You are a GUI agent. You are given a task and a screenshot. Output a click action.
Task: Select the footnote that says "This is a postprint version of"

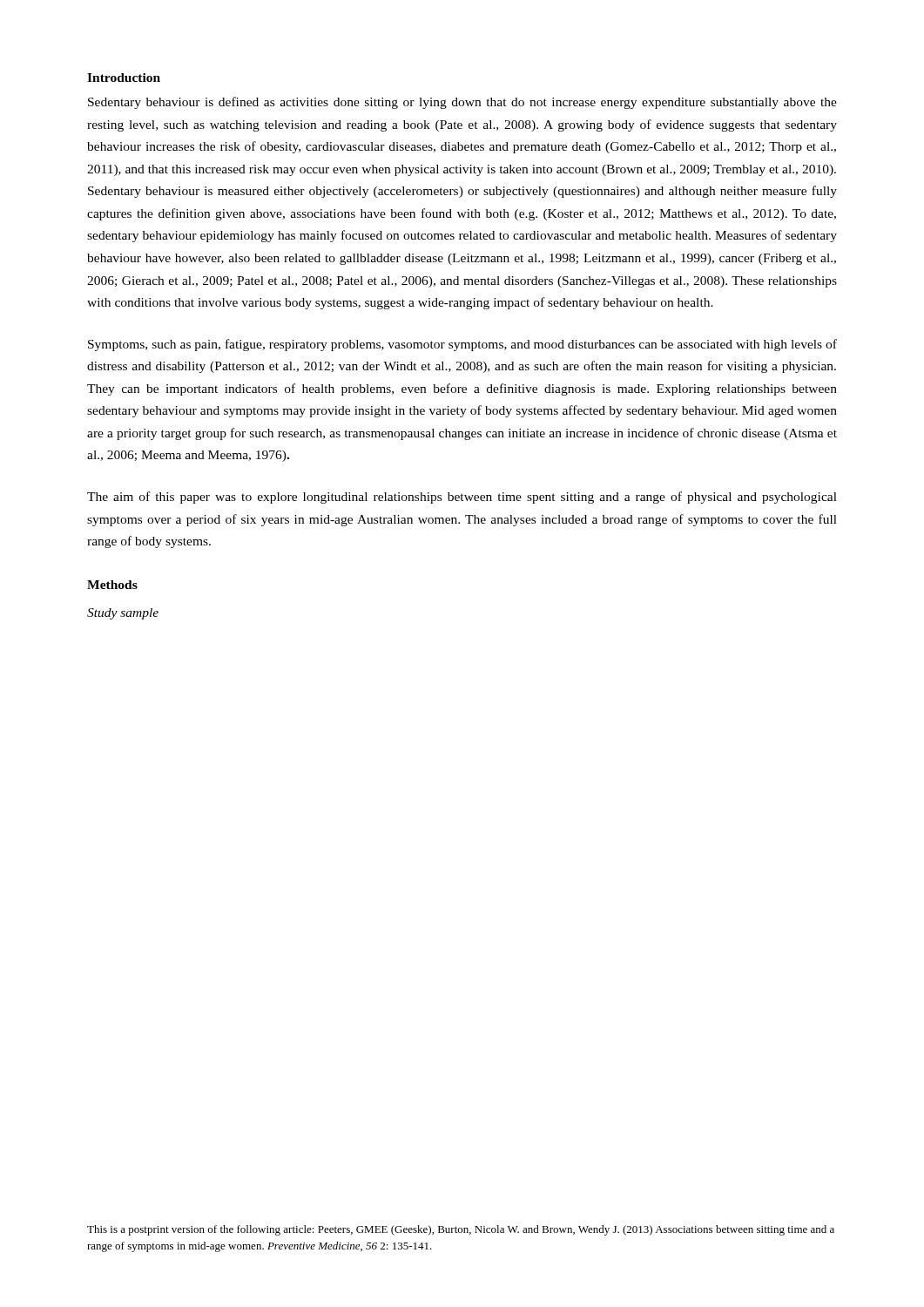click(461, 1237)
